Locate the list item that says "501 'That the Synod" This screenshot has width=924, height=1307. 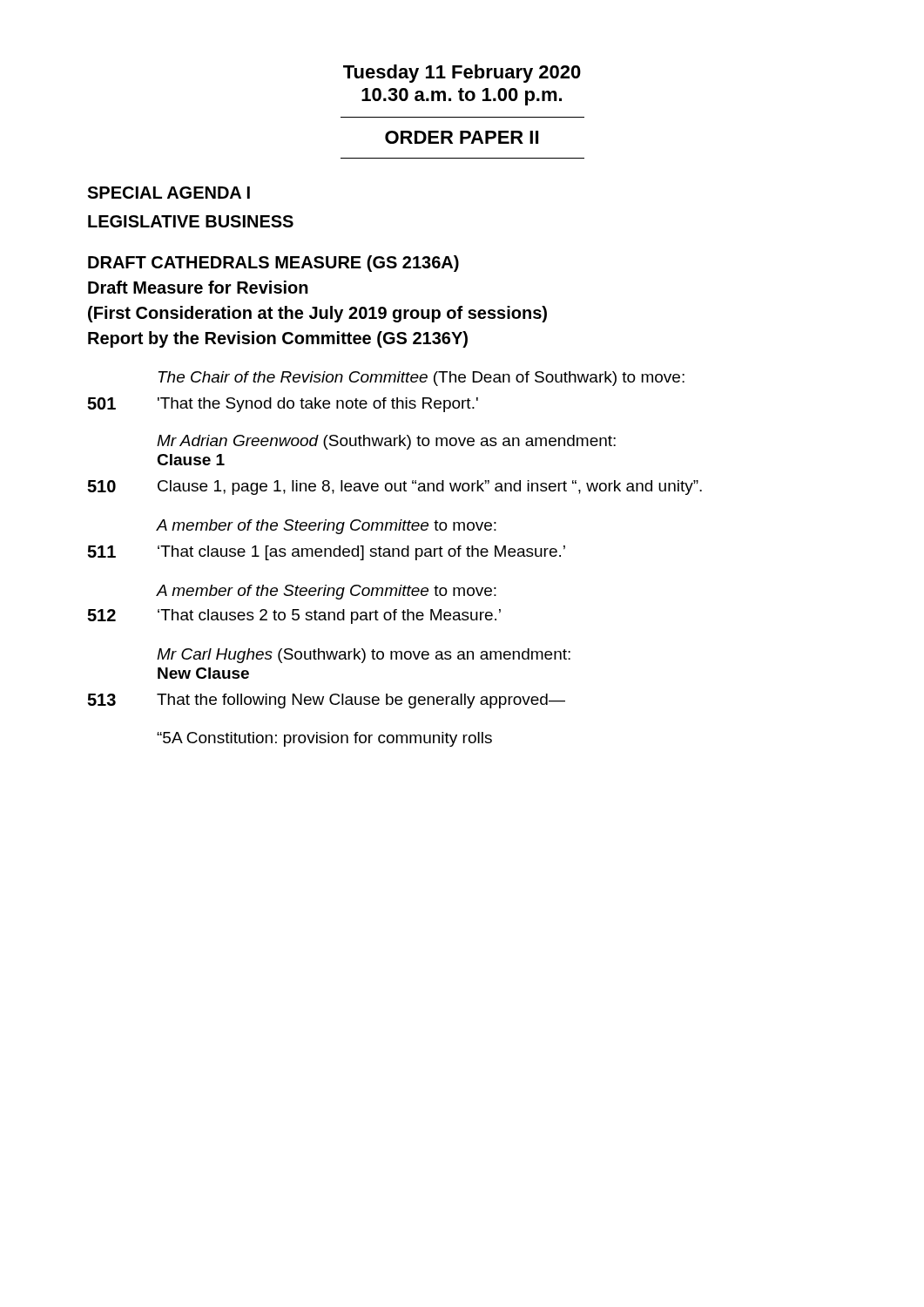pyautogui.click(x=462, y=404)
